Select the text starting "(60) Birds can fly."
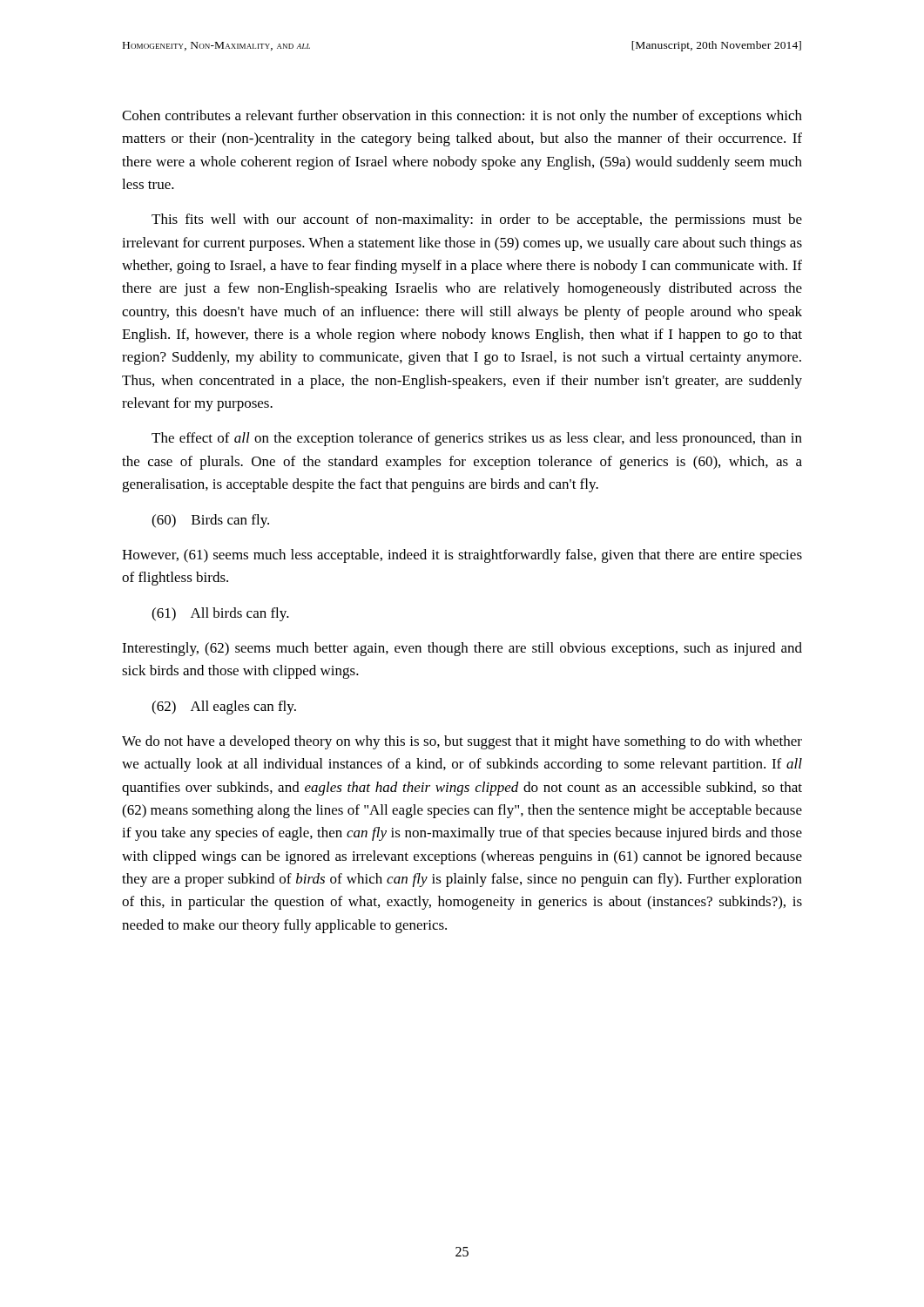 (x=210, y=521)
